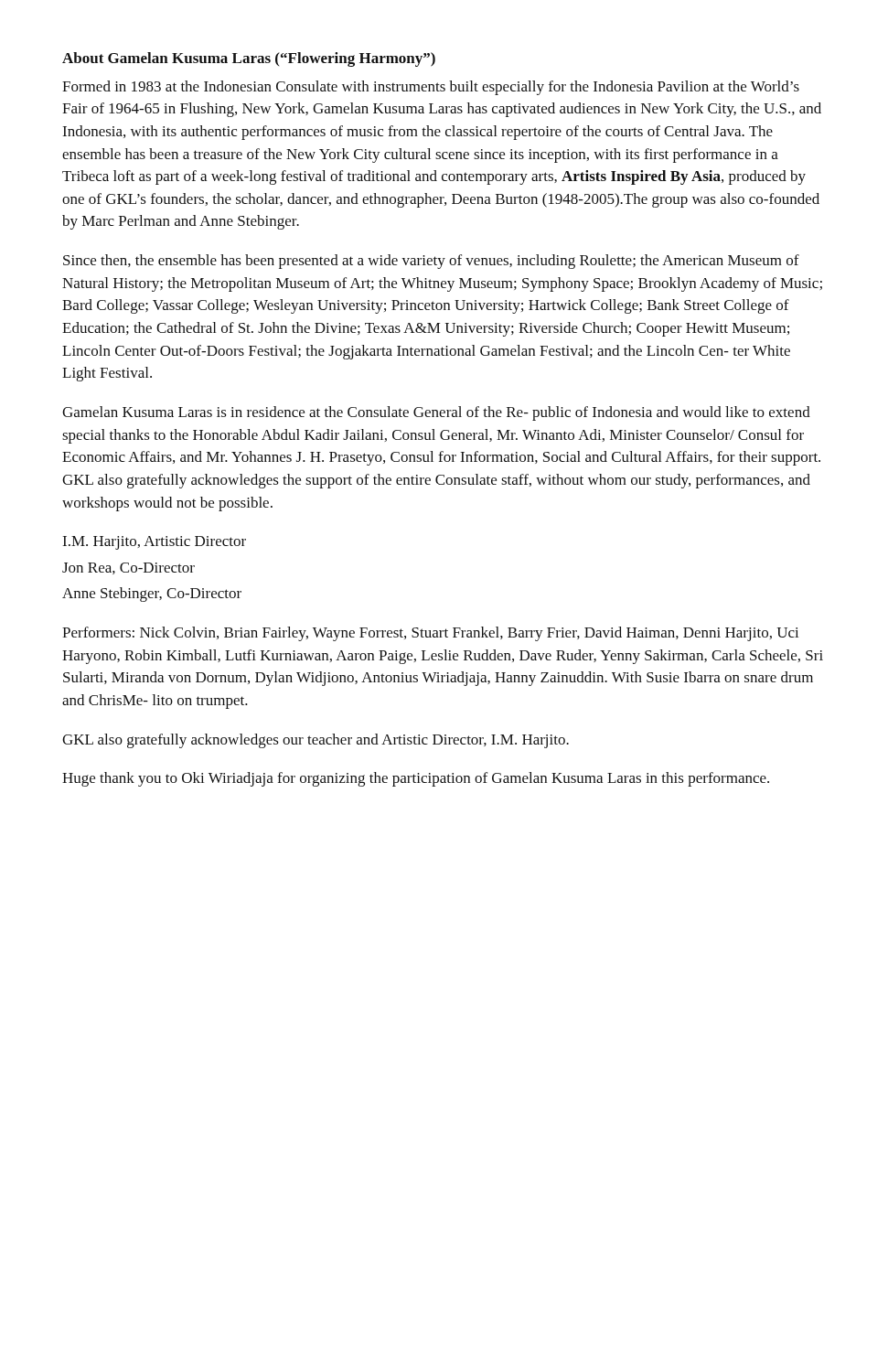Click on the element starting "Anne Stebinger, Co-Director"

click(152, 594)
